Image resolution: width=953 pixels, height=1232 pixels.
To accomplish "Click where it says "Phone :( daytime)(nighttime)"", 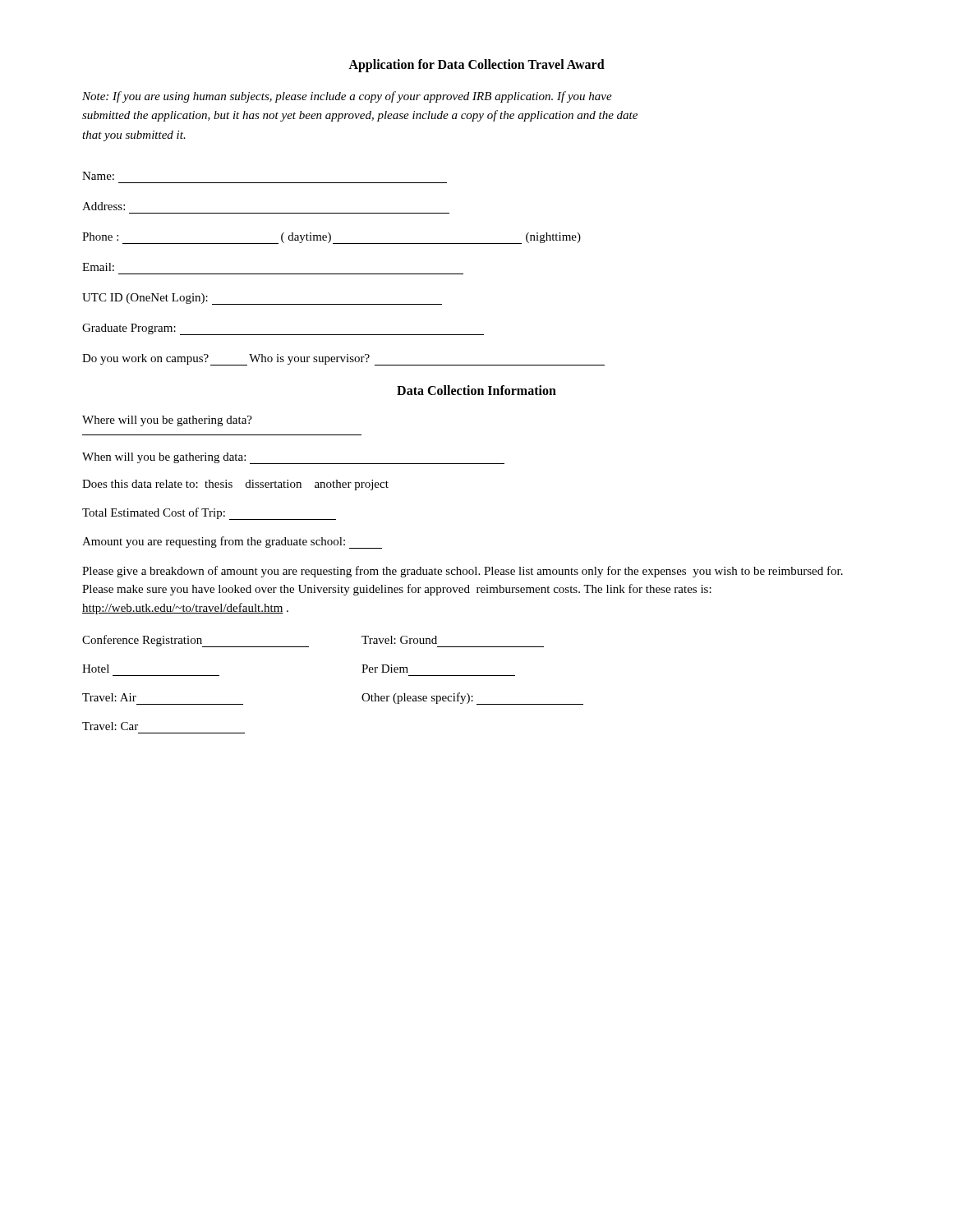I will click(332, 236).
